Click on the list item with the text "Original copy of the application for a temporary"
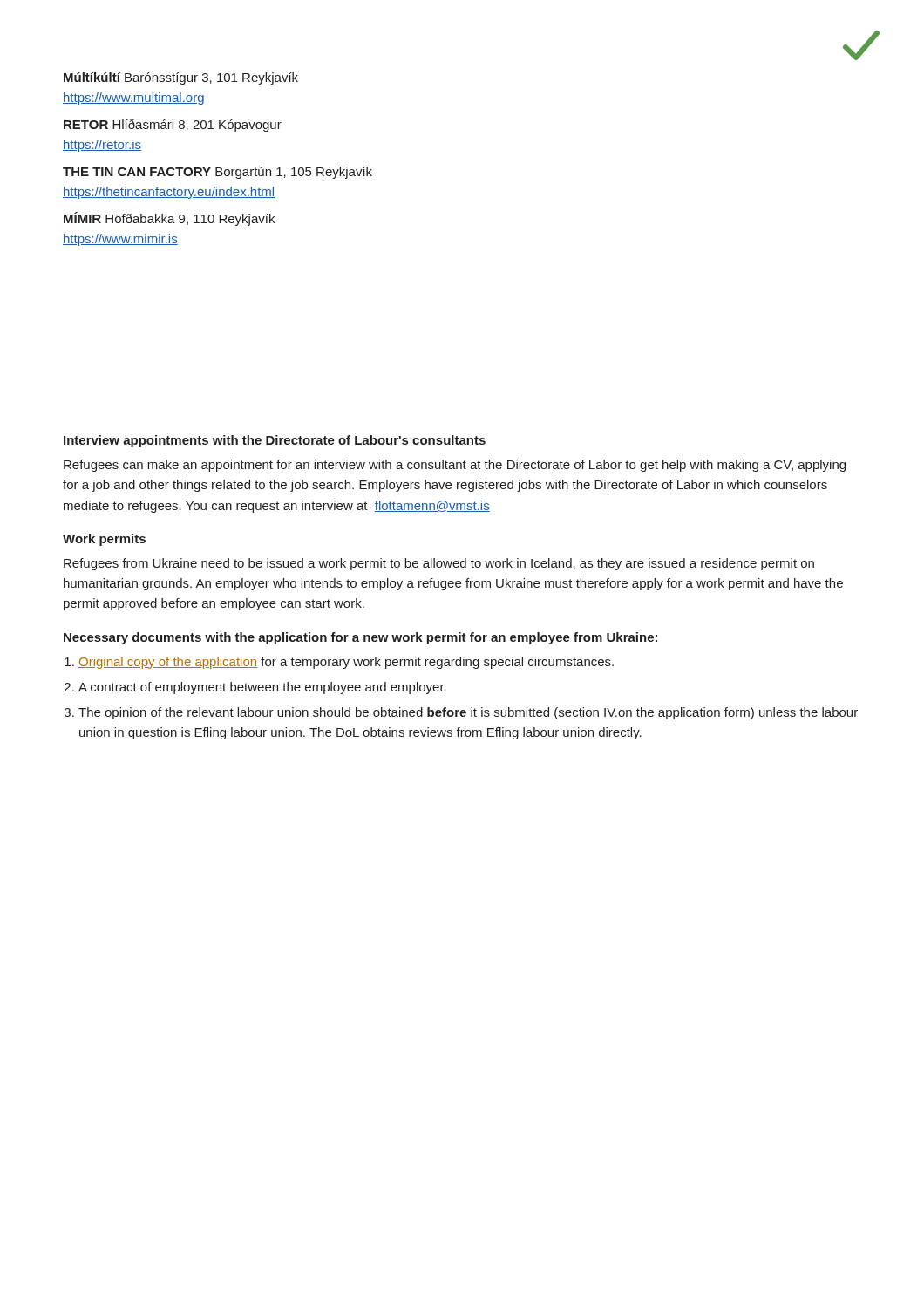This screenshot has height=1308, width=924. click(x=347, y=661)
